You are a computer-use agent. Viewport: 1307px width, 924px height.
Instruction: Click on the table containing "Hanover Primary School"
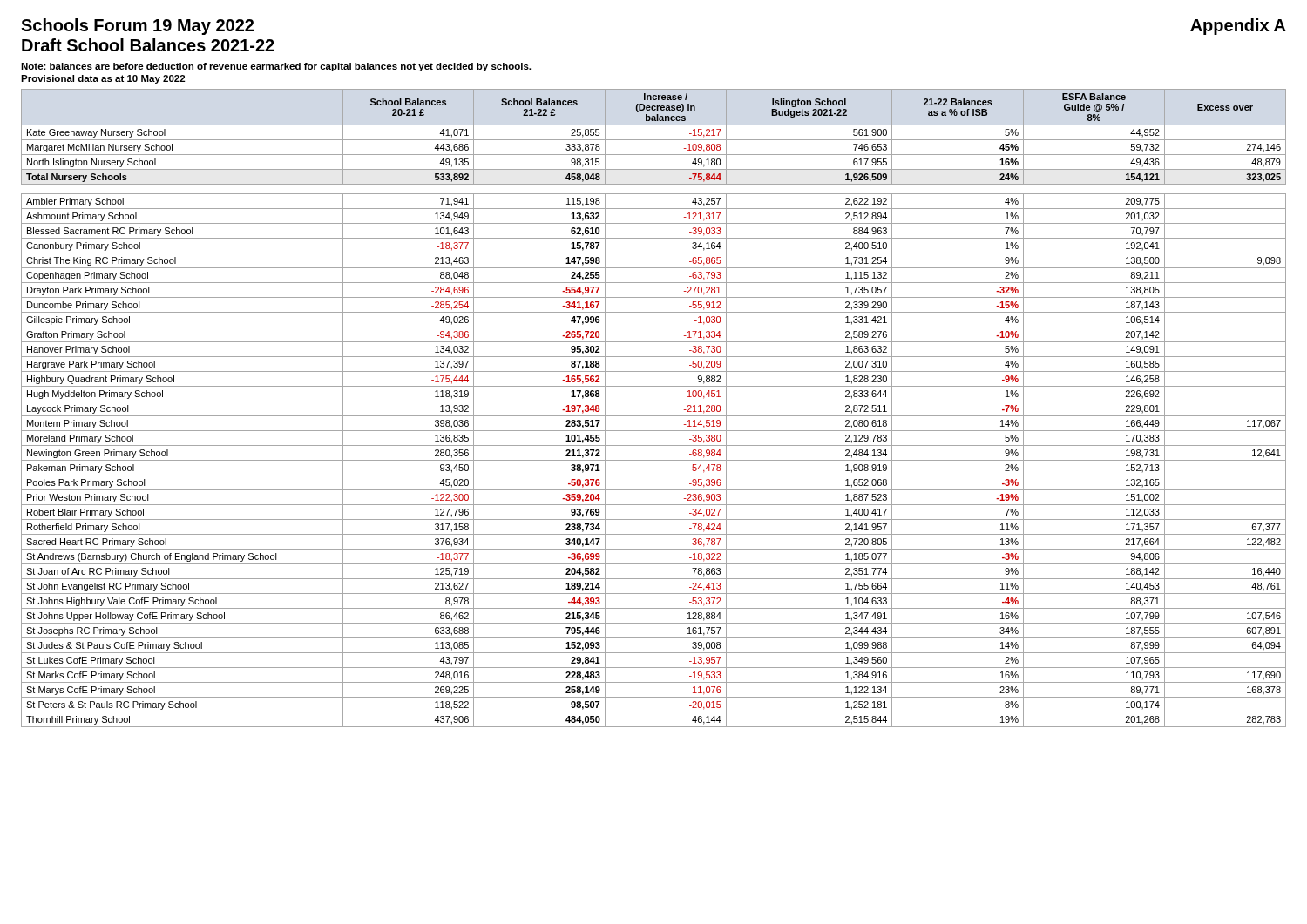654,408
